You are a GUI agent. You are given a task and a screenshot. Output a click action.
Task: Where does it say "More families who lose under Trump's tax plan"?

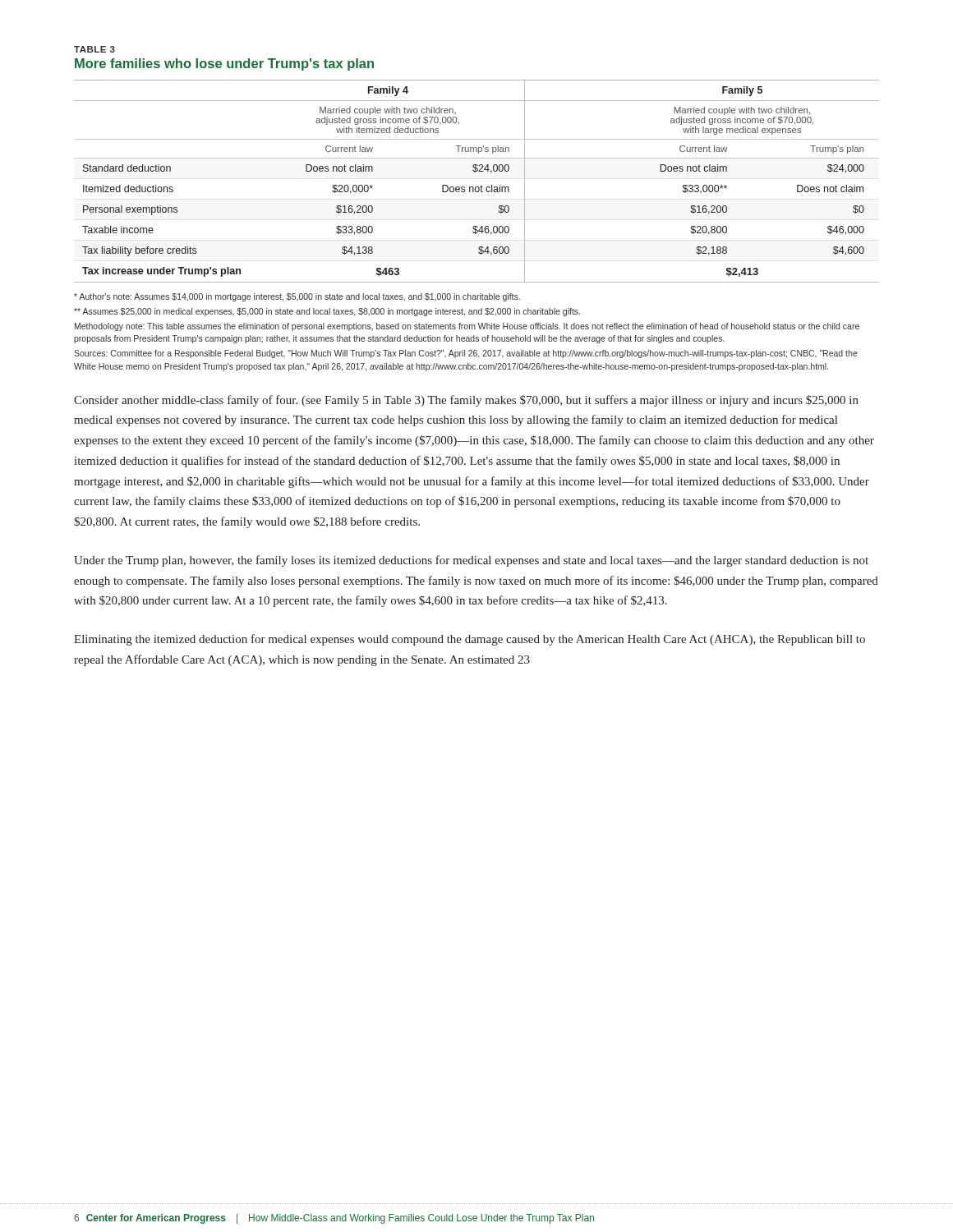224,63
